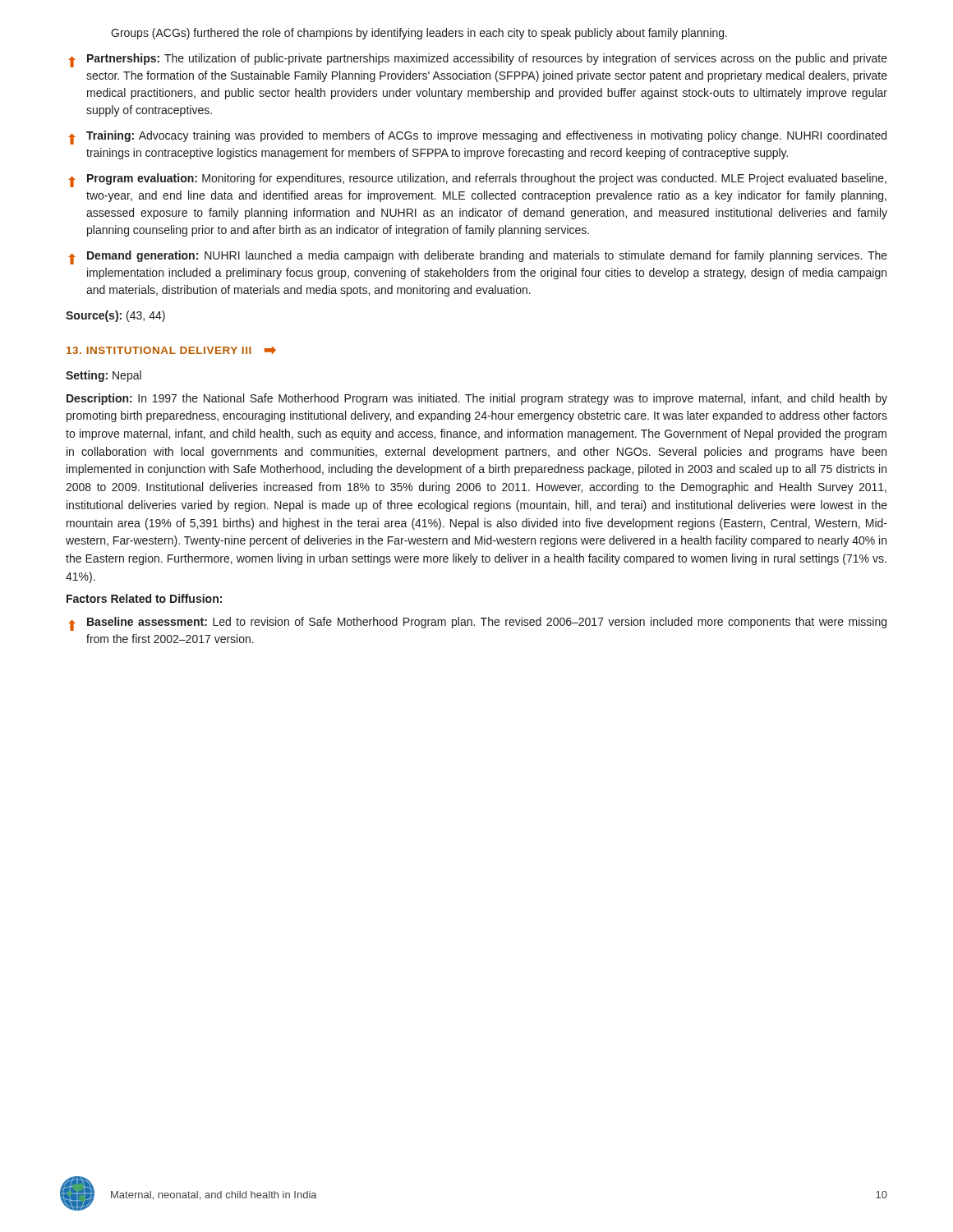The height and width of the screenshot is (1232, 953).
Task: Click on the text block with the text "Groups (ACGs) furthered the"
Action: pyautogui.click(x=499, y=33)
